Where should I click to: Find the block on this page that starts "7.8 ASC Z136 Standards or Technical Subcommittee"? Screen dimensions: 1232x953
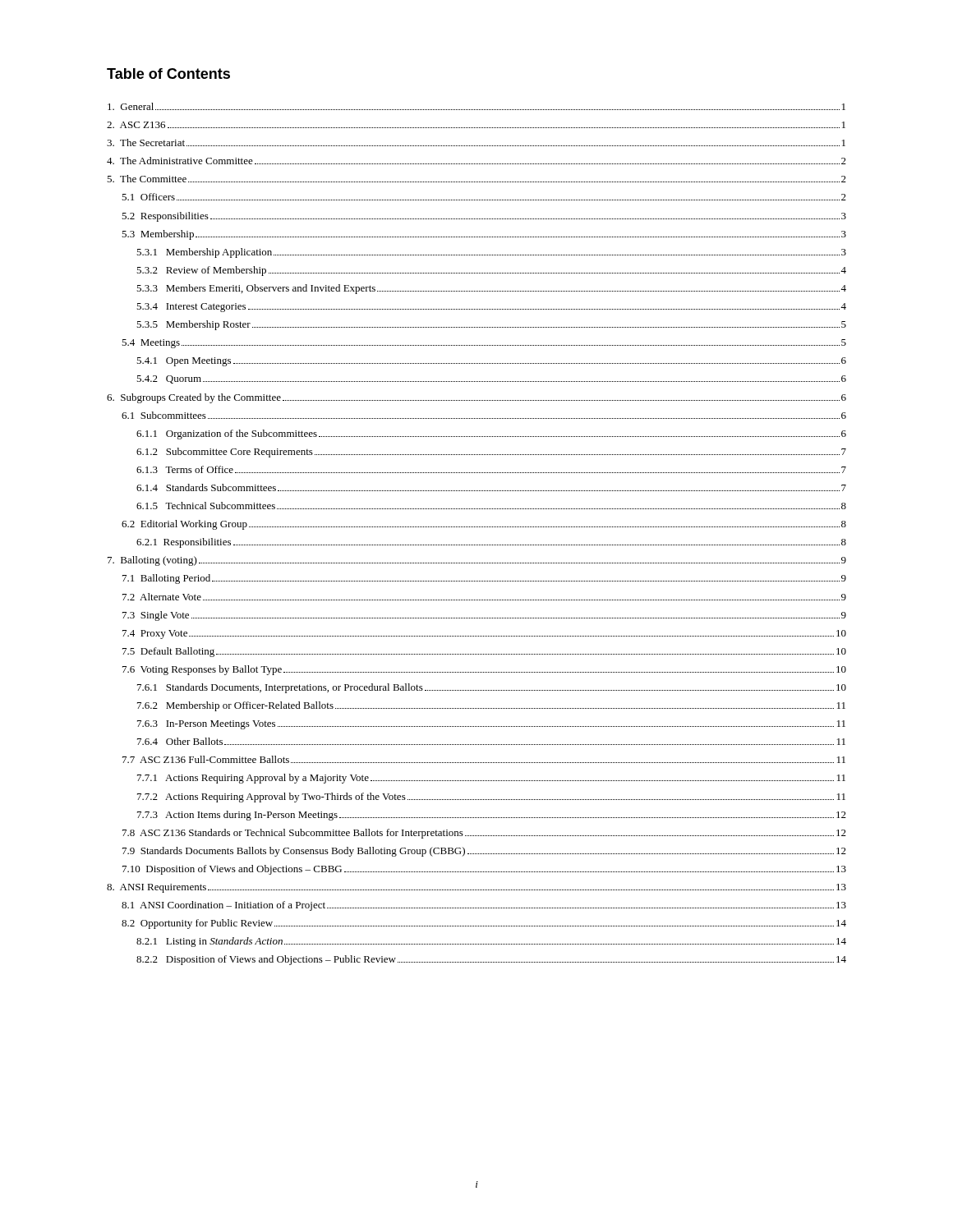pos(484,833)
